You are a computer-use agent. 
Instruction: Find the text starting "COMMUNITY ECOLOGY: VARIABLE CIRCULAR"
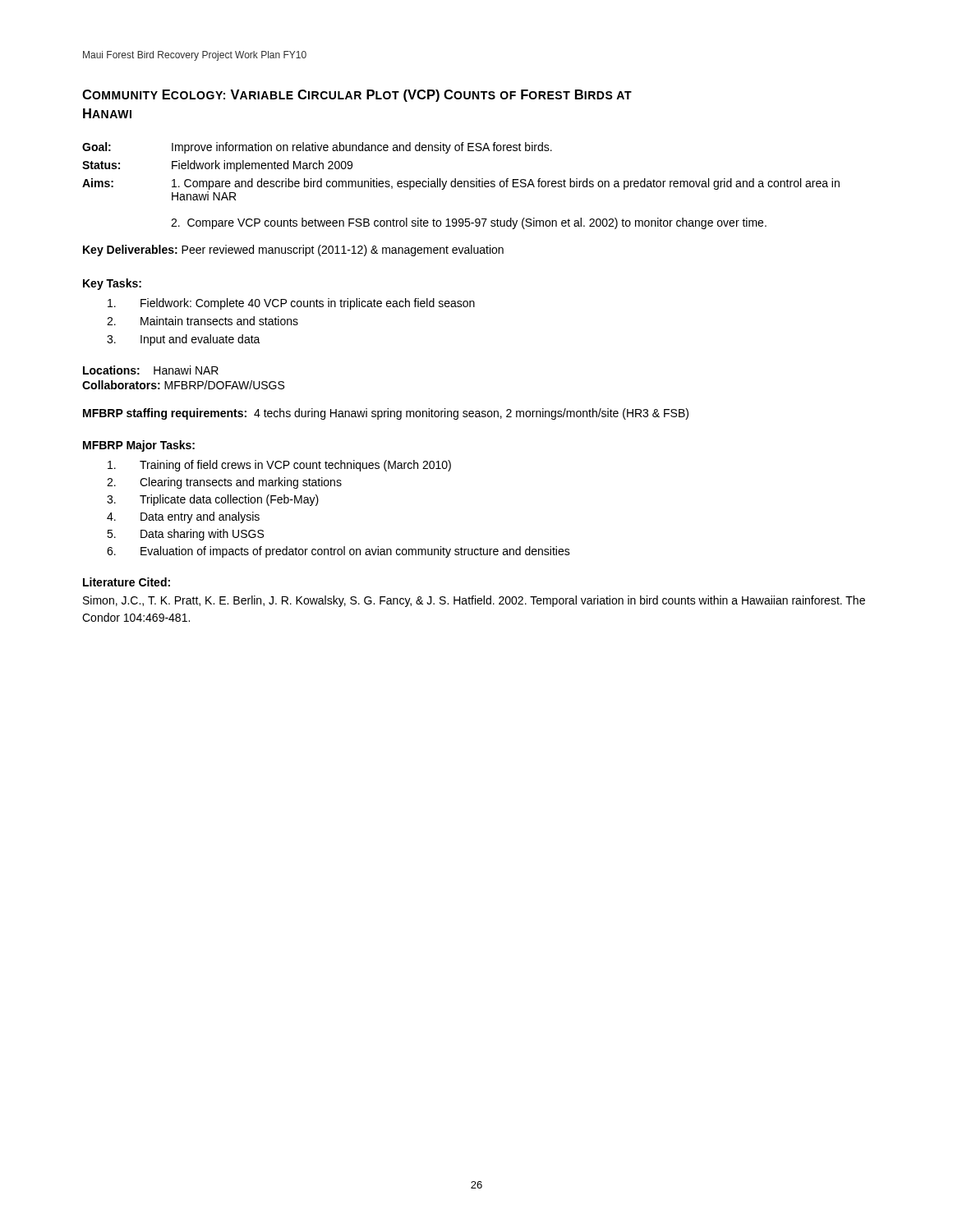(357, 104)
